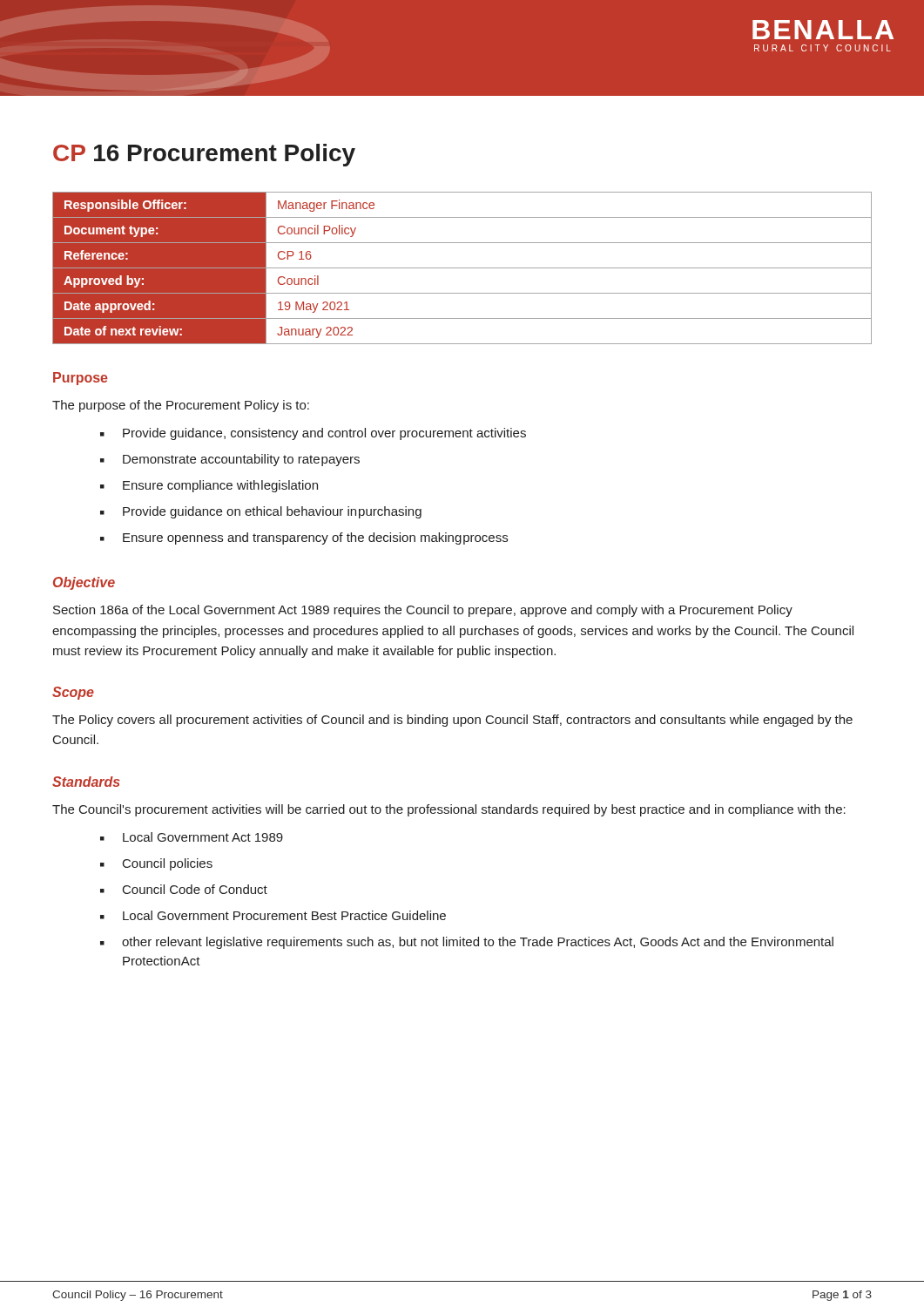Viewport: 924px width, 1307px height.
Task: Select the list item that reads "▪ Provide guidance, consistency"
Action: click(313, 435)
